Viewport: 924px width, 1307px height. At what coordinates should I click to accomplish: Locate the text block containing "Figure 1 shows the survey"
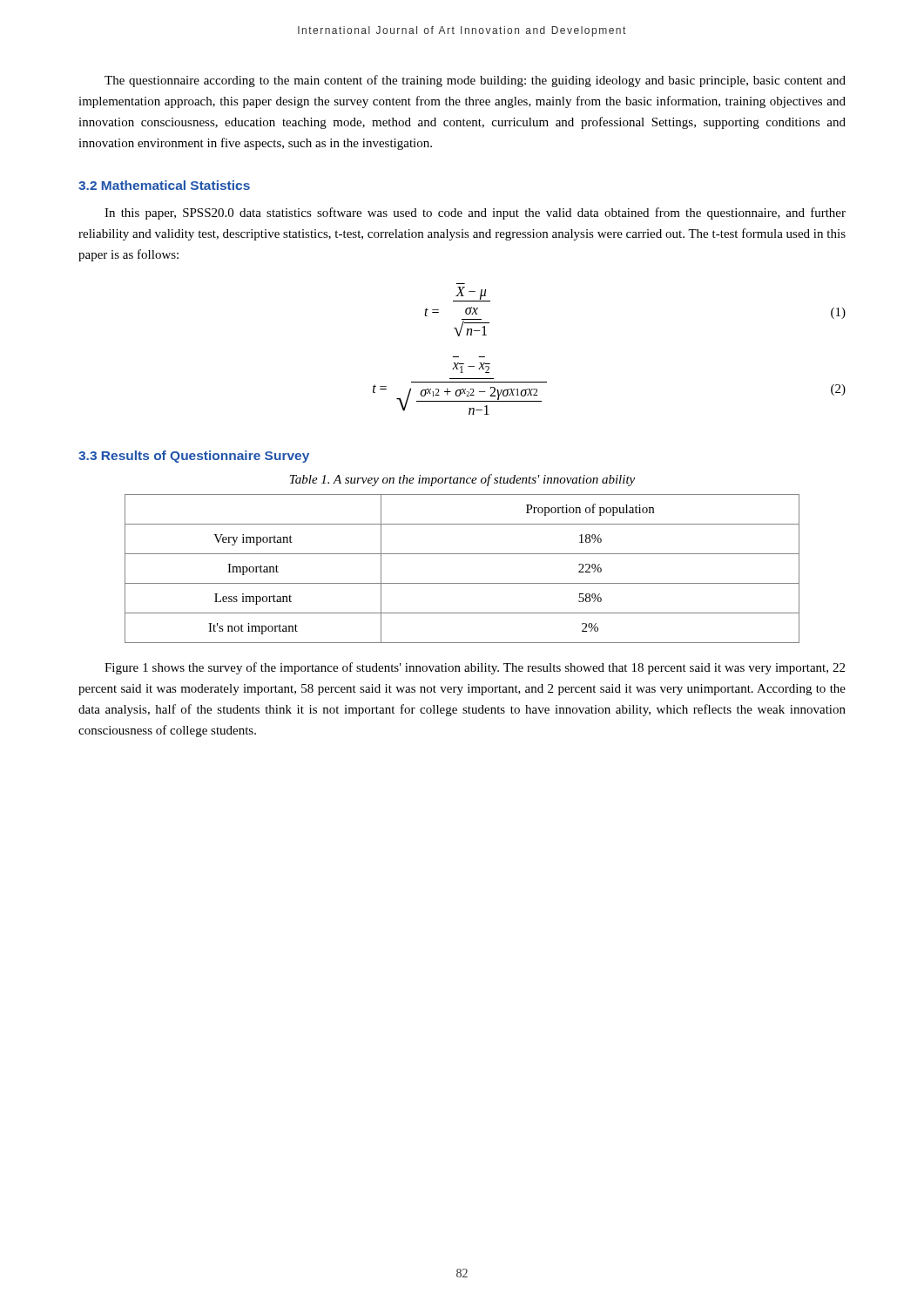click(x=462, y=698)
